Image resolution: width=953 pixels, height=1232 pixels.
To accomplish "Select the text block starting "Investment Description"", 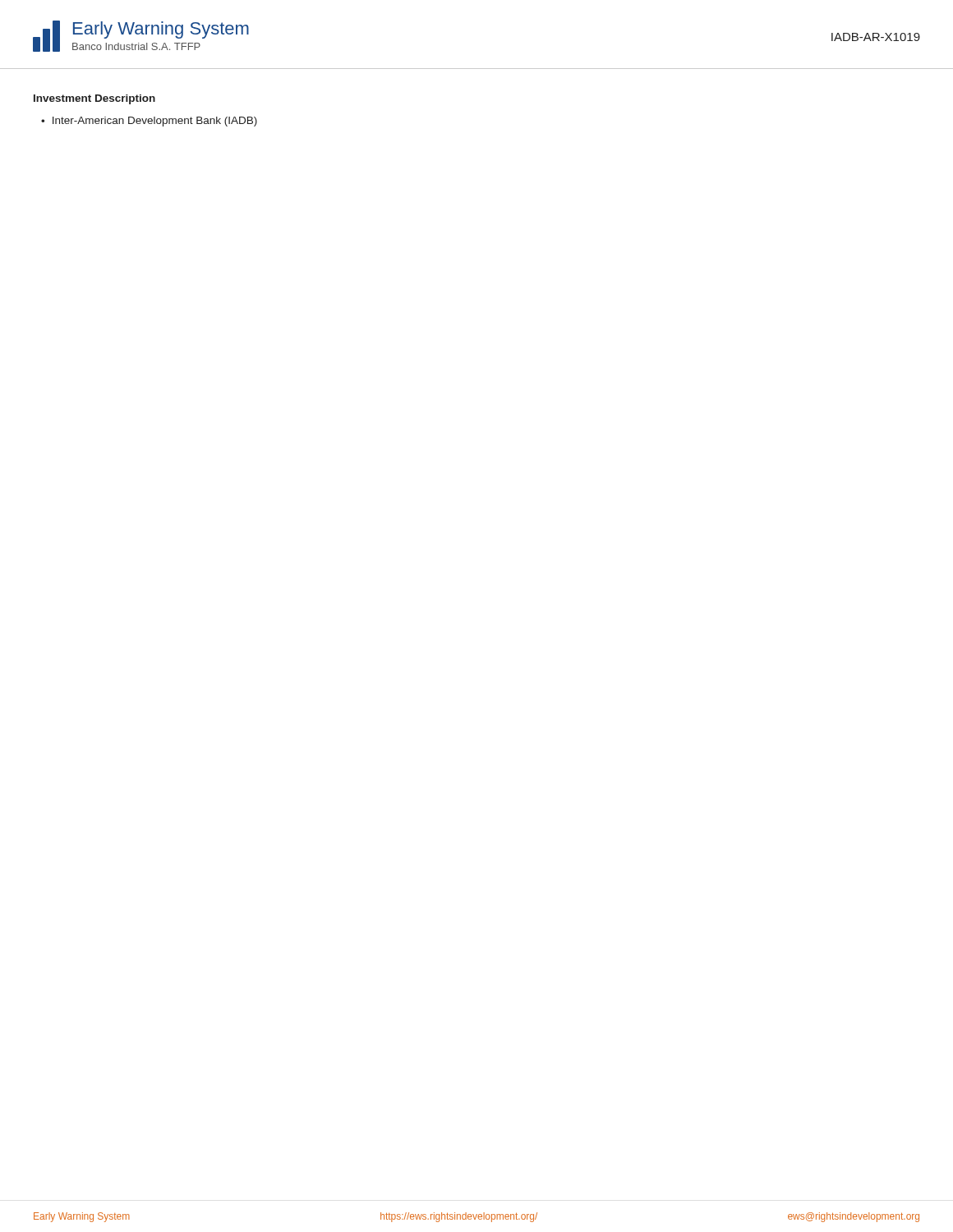I will [x=94, y=98].
